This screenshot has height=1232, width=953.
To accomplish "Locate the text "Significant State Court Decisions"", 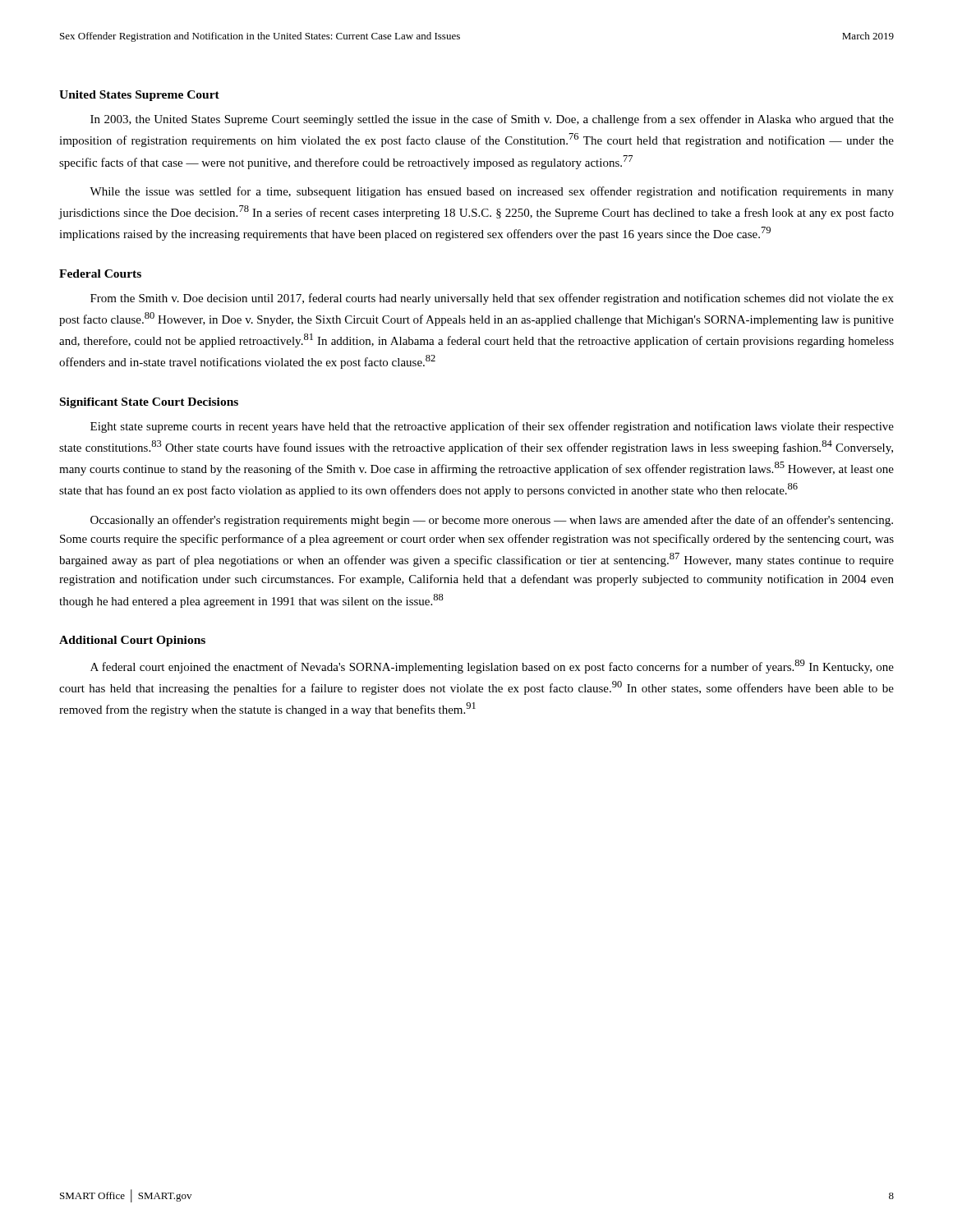I will pos(149,401).
